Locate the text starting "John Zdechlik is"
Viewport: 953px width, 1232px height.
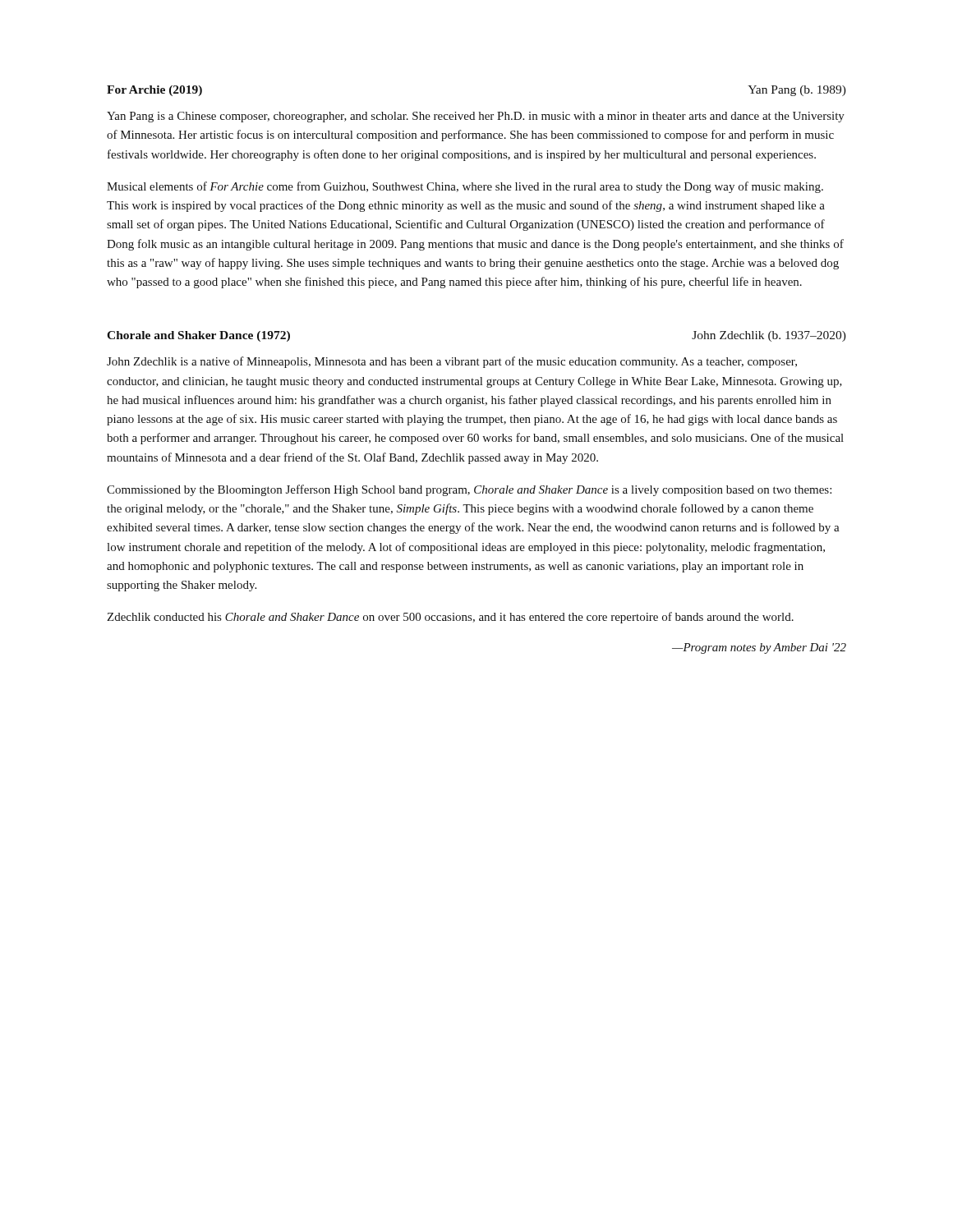tap(475, 409)
